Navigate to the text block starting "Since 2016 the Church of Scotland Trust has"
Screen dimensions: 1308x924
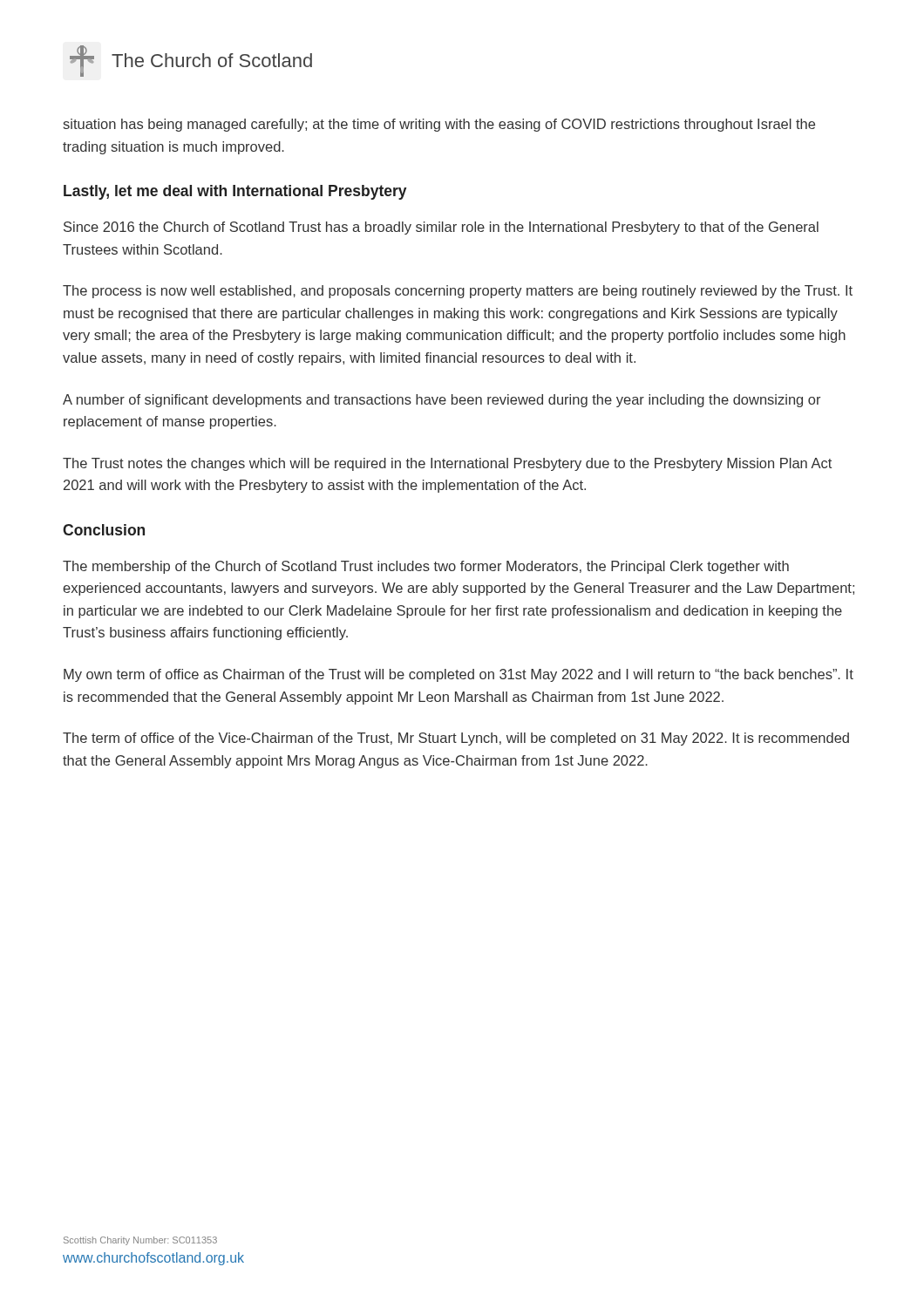[441, 238]
